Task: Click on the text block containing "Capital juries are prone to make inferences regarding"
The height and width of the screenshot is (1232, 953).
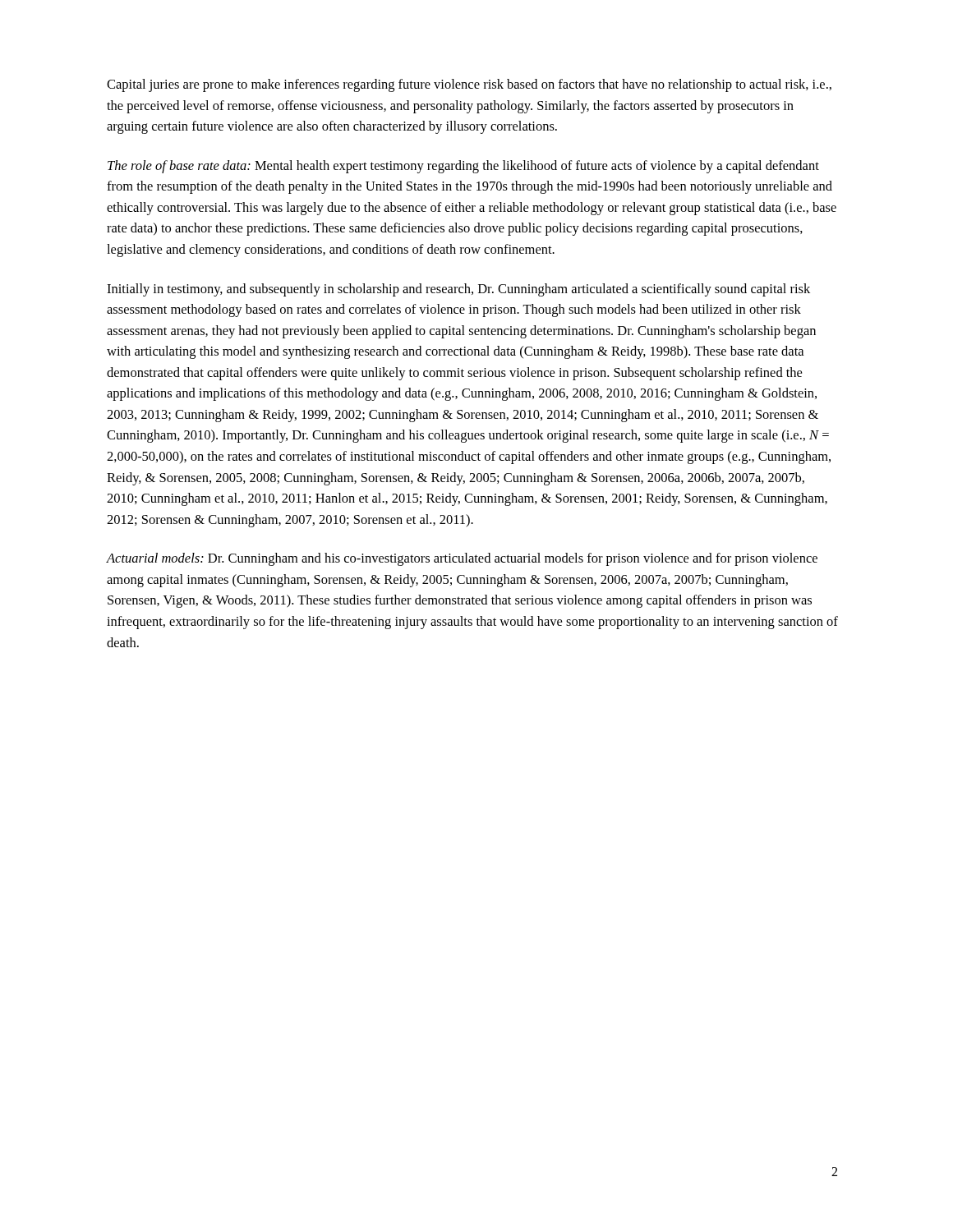Action: 469,105
